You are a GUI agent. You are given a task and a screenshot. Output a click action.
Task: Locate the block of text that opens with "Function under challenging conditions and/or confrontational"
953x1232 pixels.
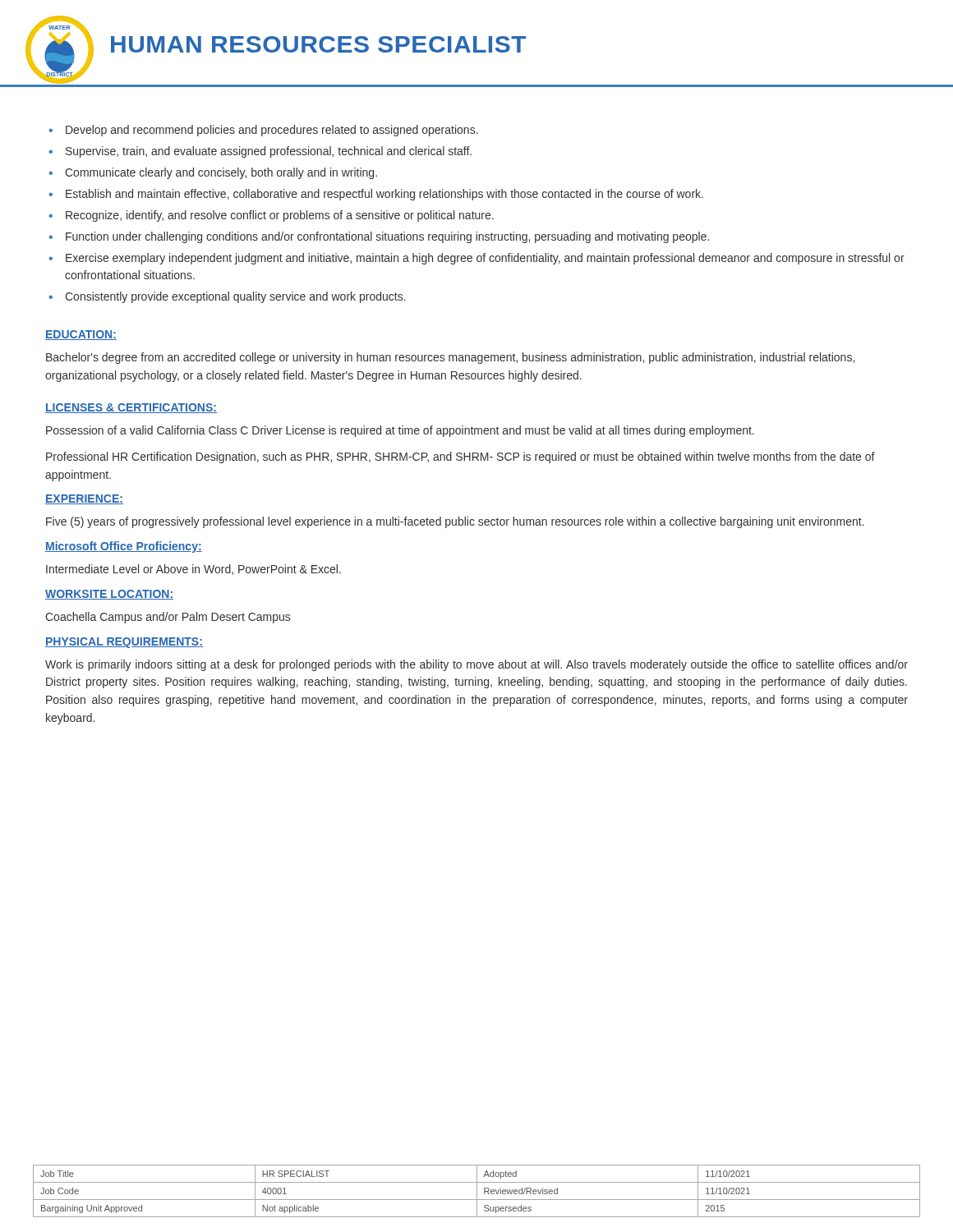(387, 237)
